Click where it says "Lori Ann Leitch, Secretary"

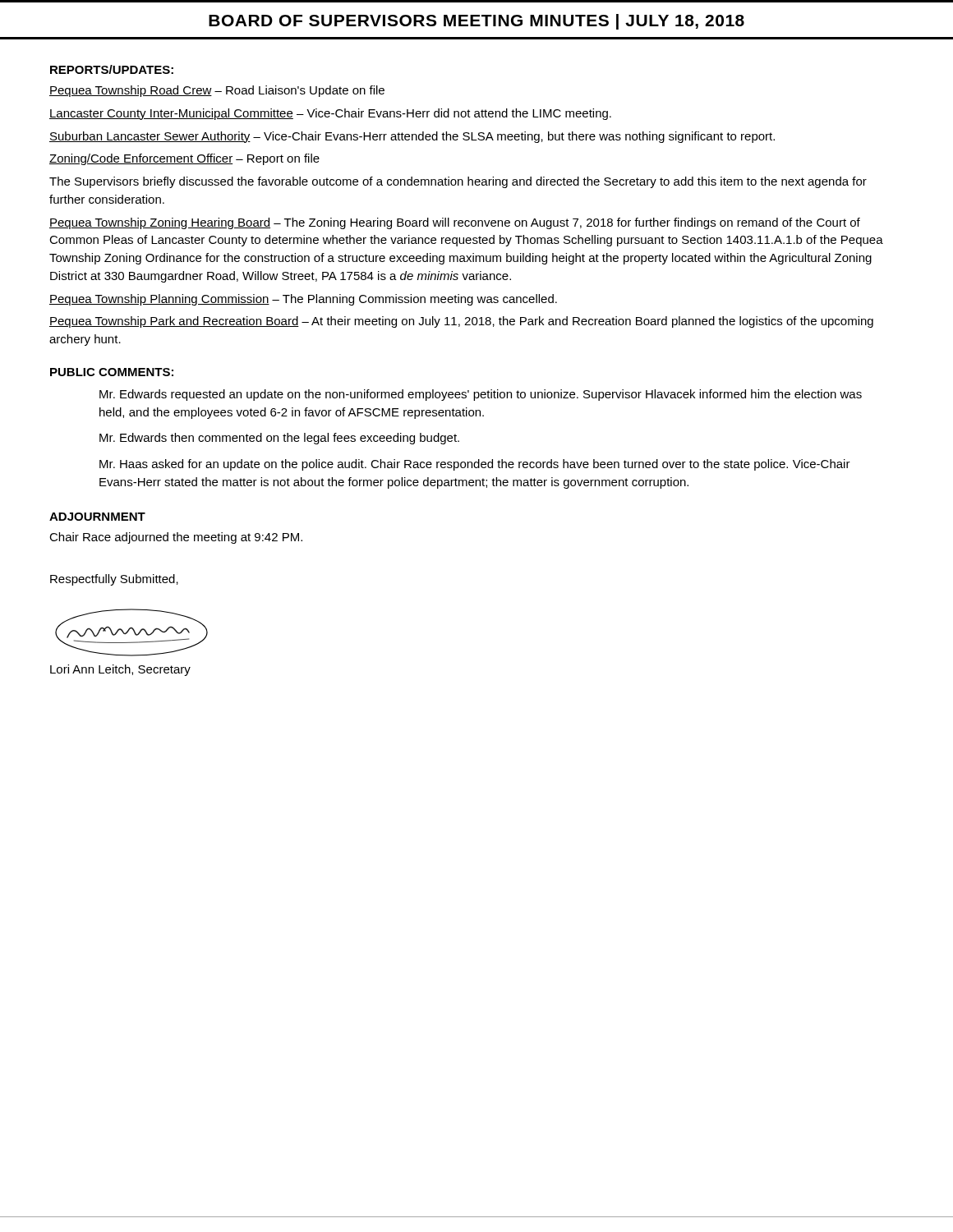click(x=120, y=669)
